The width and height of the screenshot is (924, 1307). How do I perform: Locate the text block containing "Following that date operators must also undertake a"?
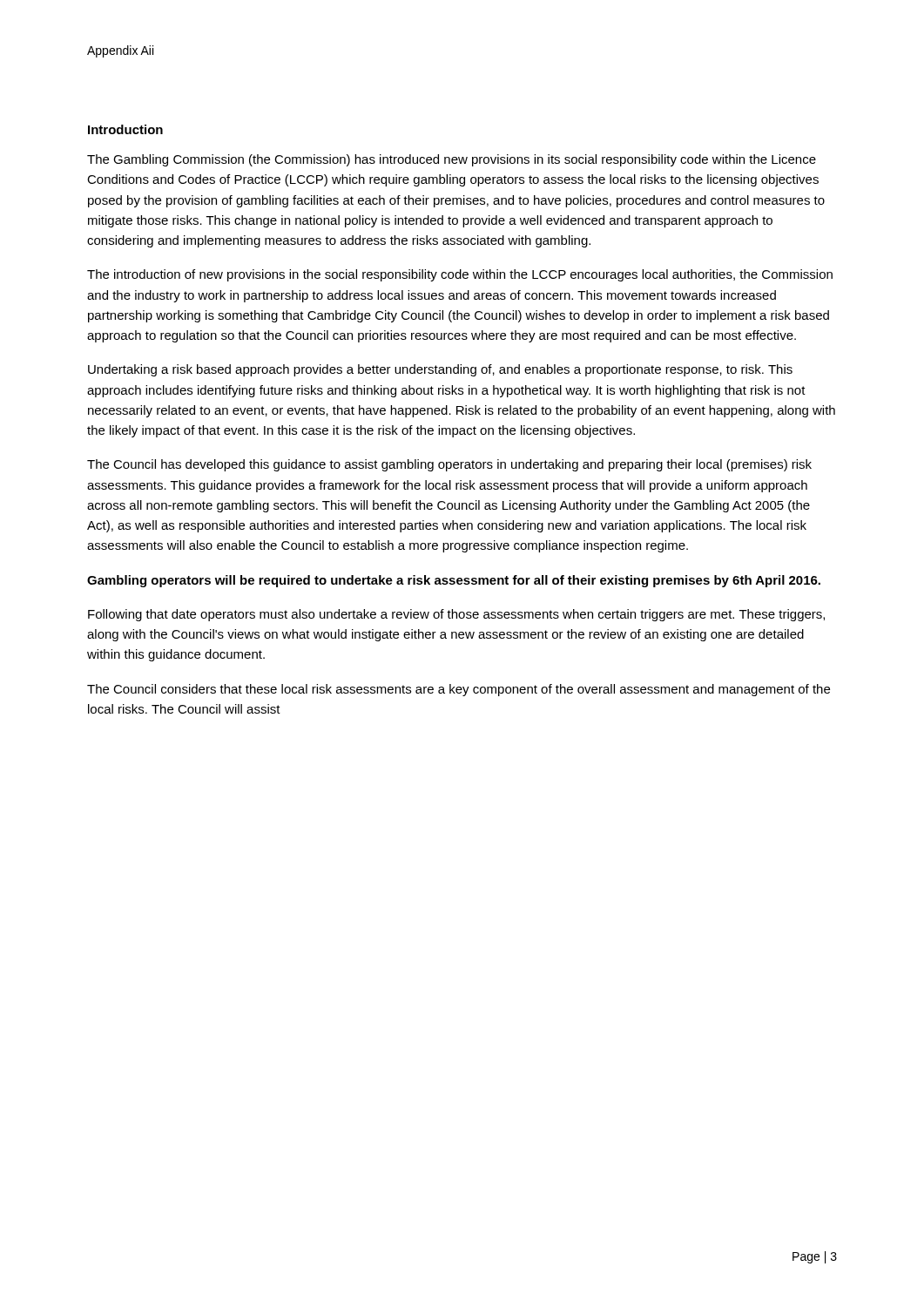click(462, 634)
